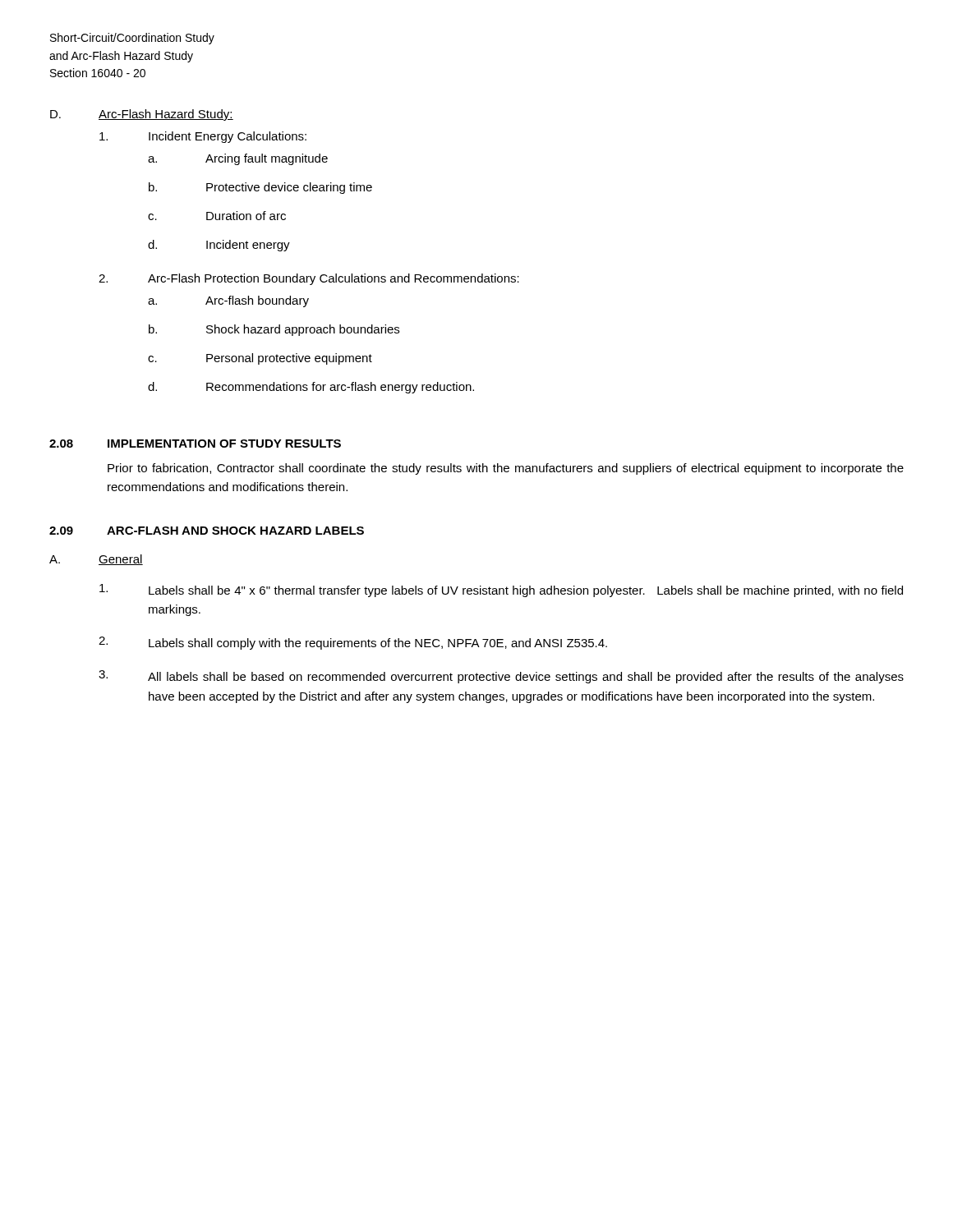The image size is (953, 1232).
Task: Select the section header that reads "ARC-FLASH AND SHOCK HAZARD LABELS"
Action: tap(236, 530)
